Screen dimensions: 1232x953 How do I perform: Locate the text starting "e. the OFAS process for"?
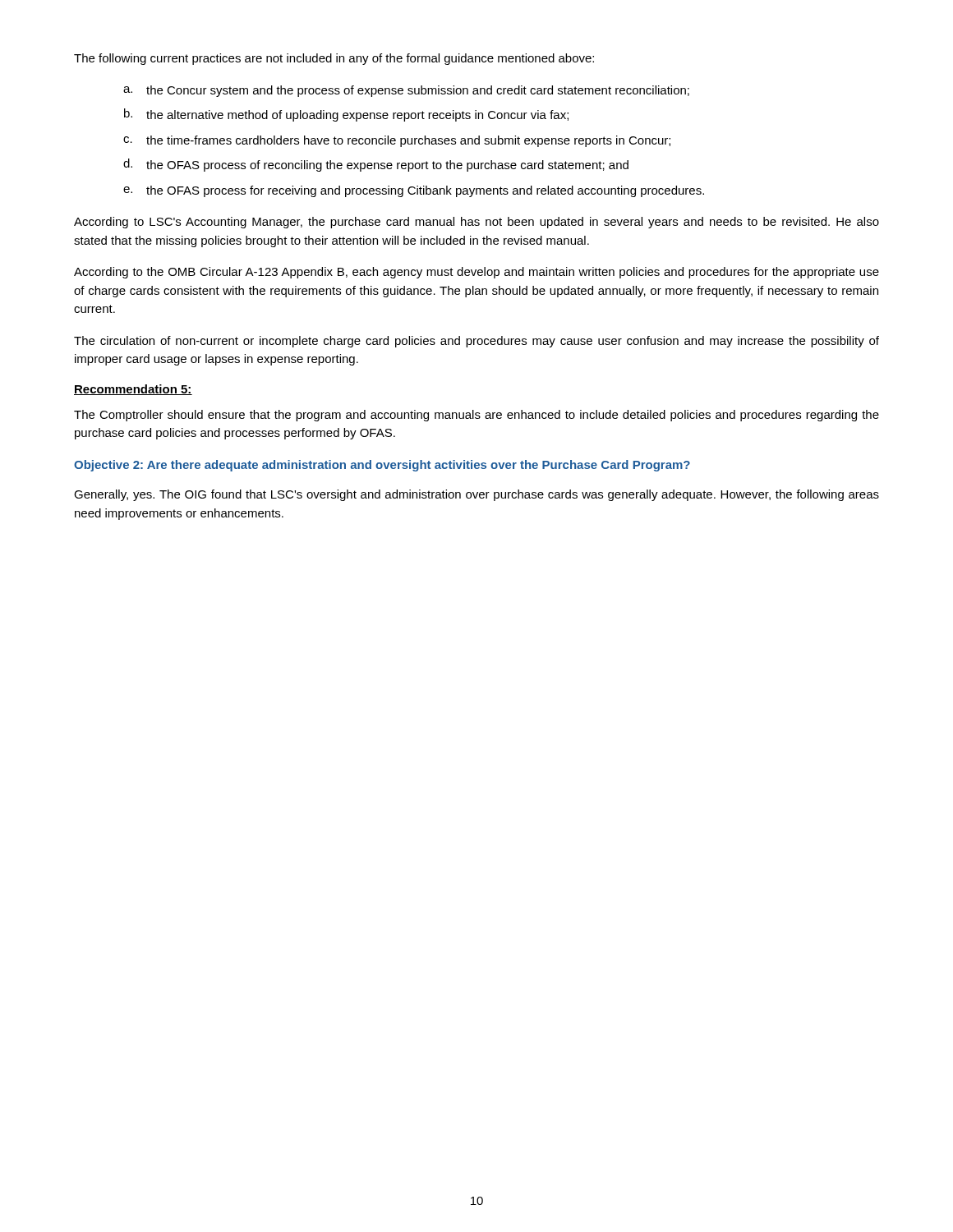point(501,190)
